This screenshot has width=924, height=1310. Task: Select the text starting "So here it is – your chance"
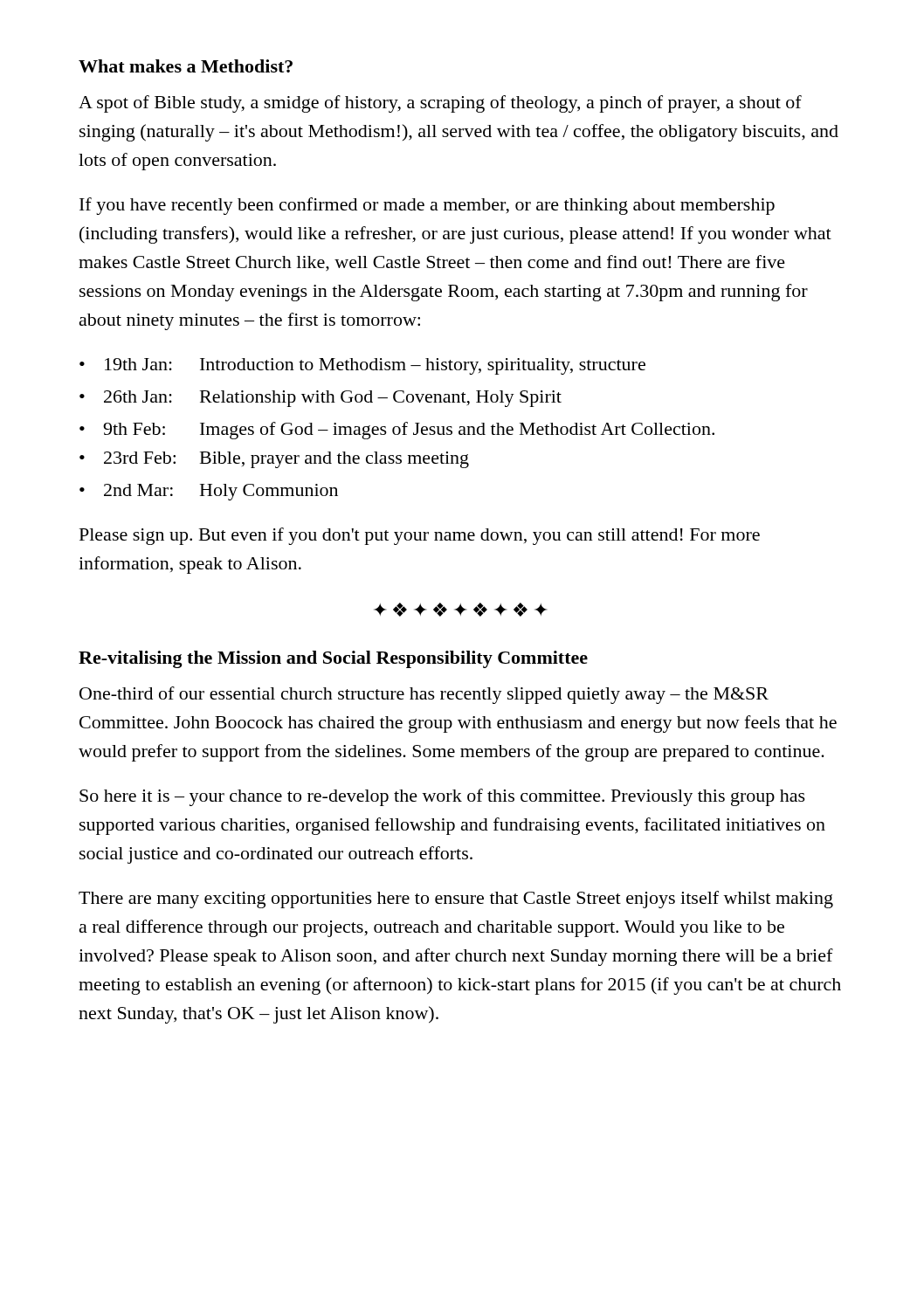(x=452, y=824)
